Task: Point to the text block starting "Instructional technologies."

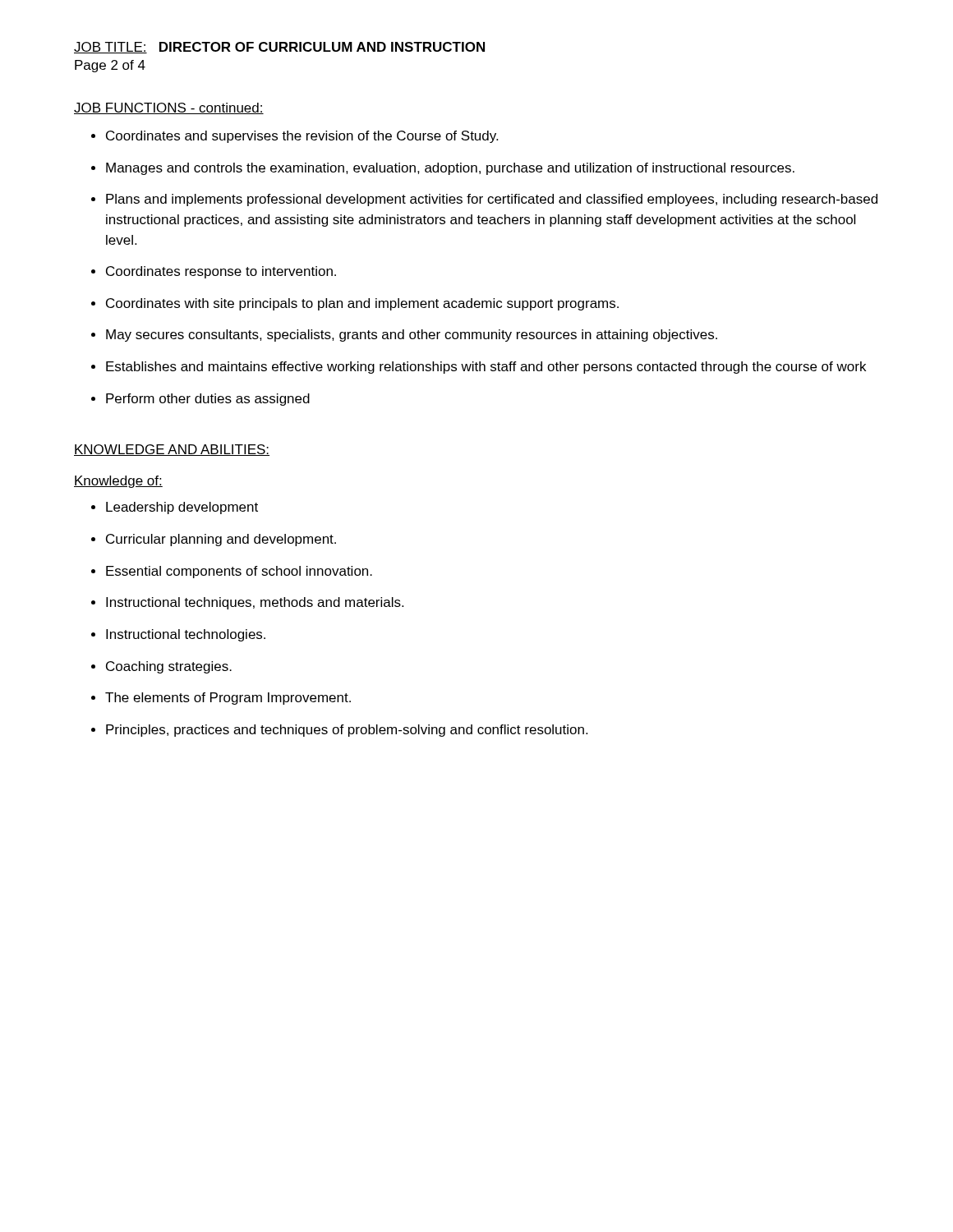Action: (186, 634)
